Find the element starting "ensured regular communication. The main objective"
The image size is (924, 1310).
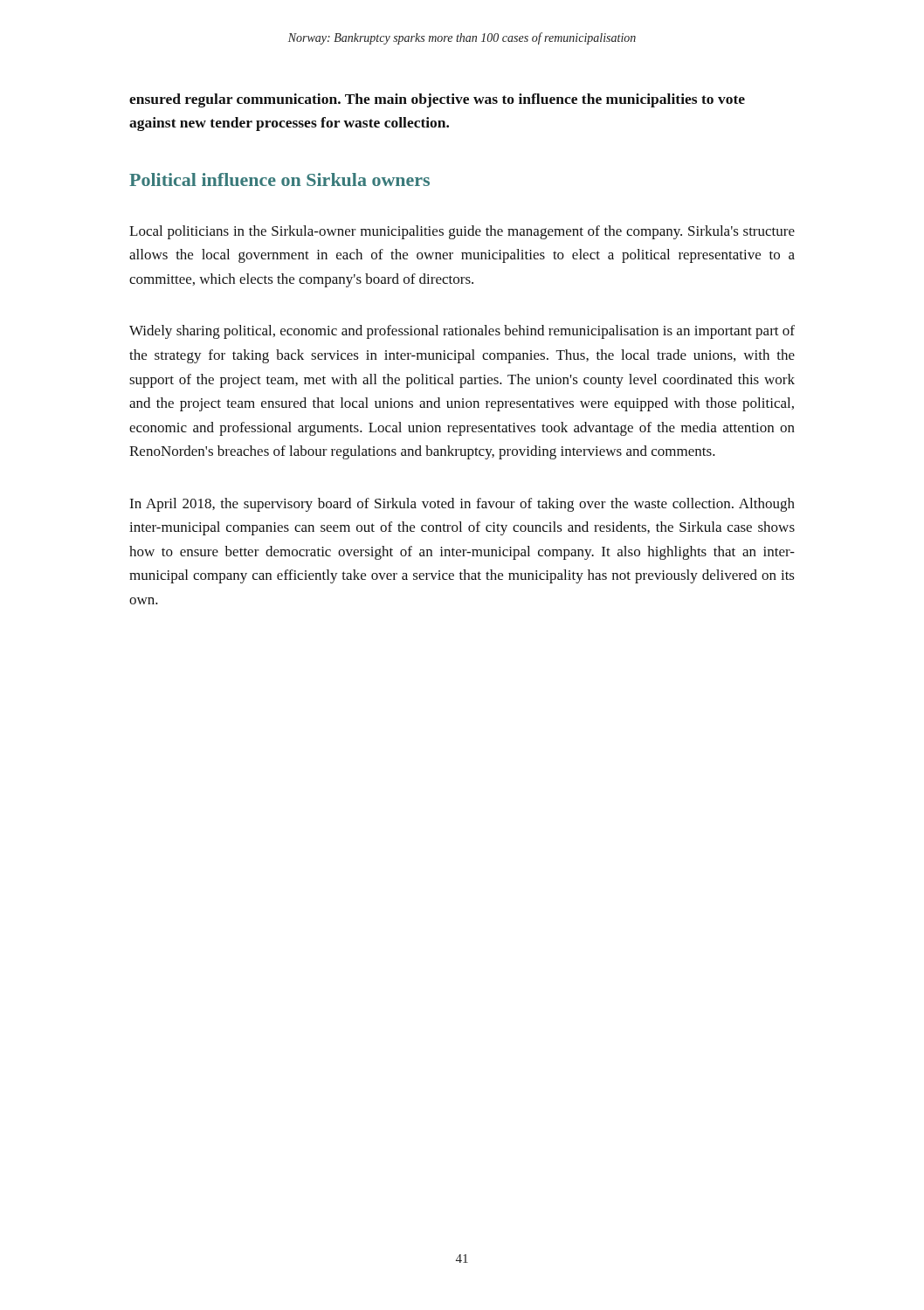click(437, 111)
